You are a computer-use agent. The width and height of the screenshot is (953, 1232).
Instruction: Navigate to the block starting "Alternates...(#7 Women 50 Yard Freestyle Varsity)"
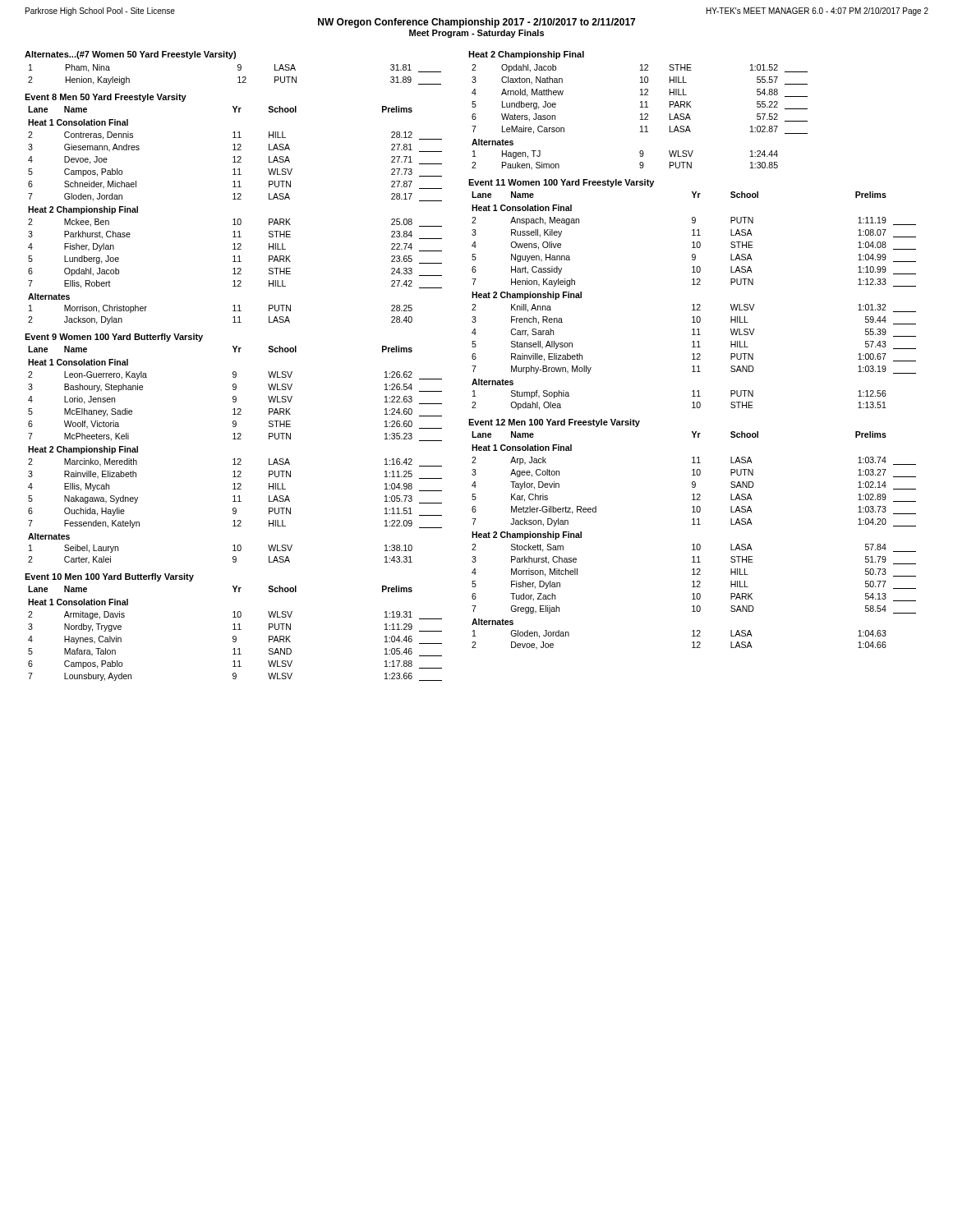click(130, 54)
